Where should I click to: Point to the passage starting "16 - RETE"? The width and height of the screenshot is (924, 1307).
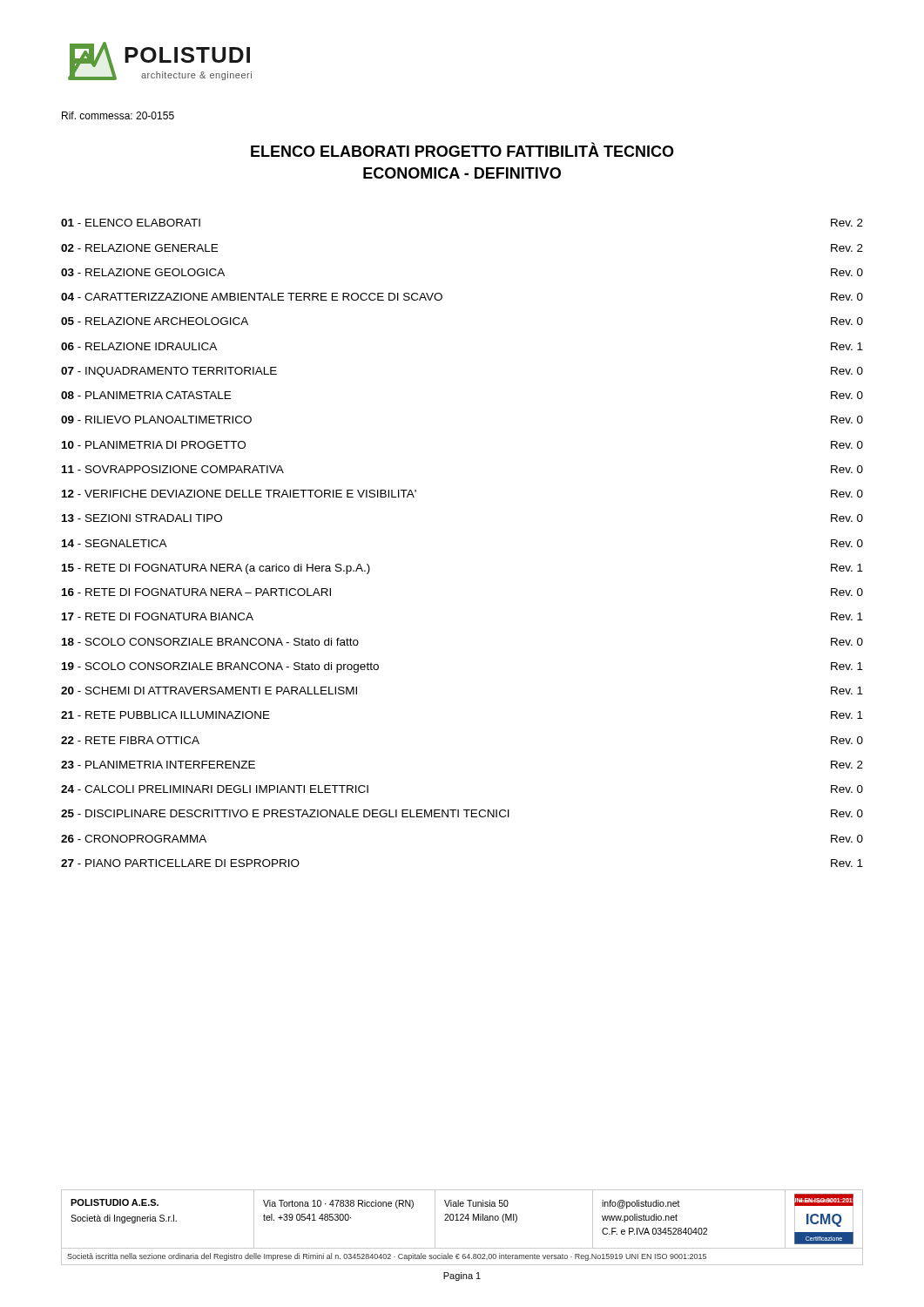click(195, 592)
